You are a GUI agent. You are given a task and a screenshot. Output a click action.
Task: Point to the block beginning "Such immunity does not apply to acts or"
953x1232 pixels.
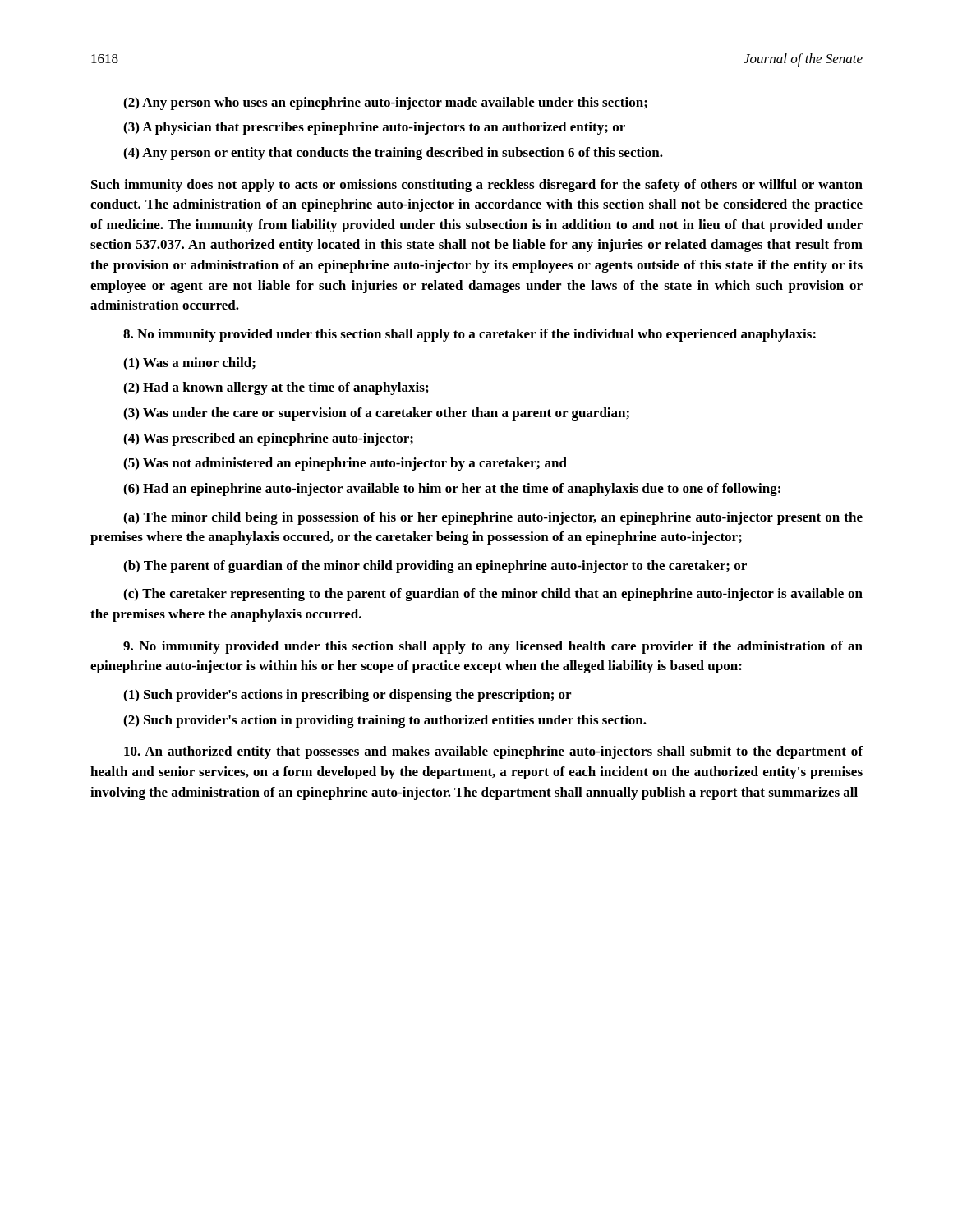click(x=476, y=245)
